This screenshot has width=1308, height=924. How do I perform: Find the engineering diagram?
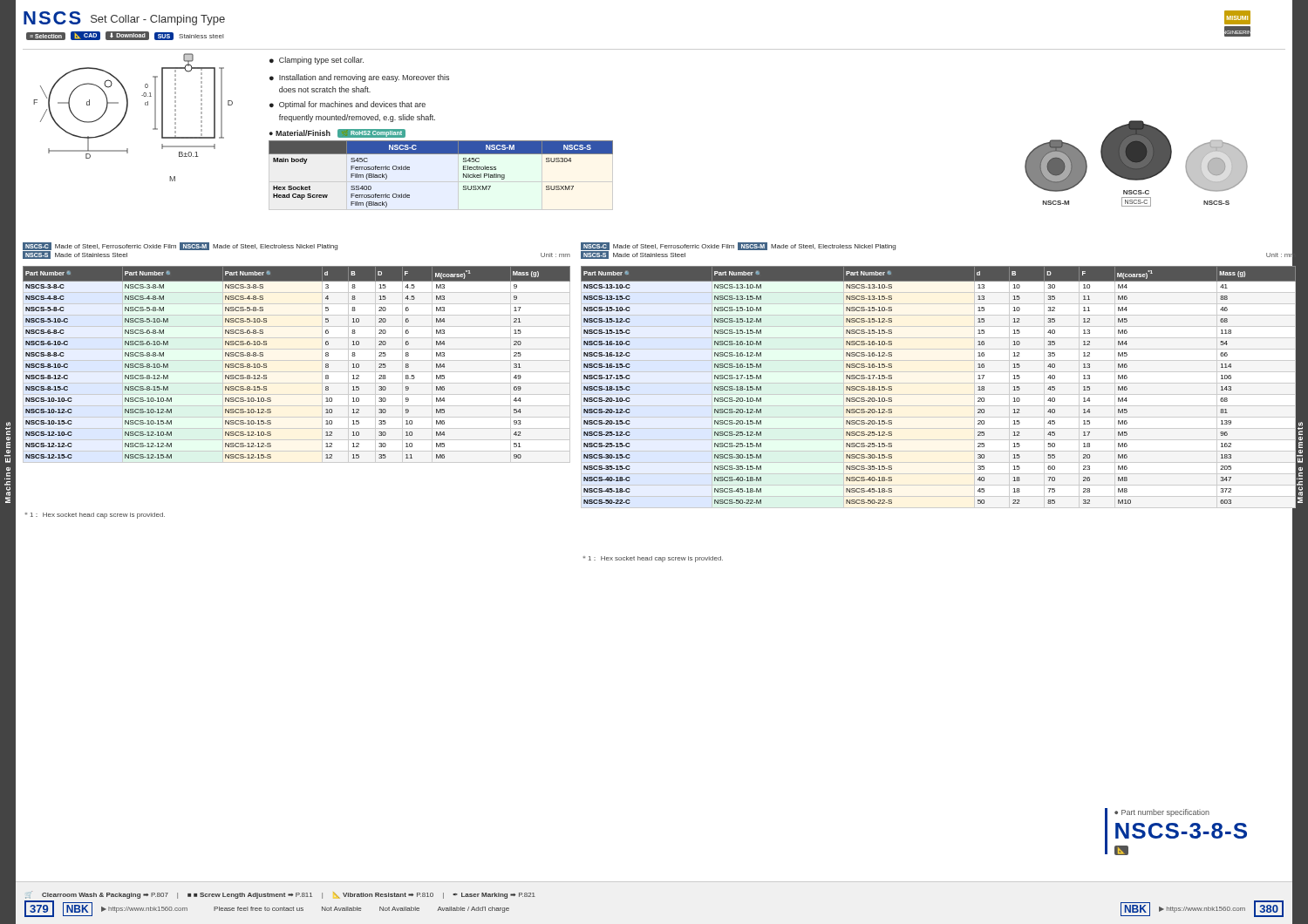[x=140, y=138]
